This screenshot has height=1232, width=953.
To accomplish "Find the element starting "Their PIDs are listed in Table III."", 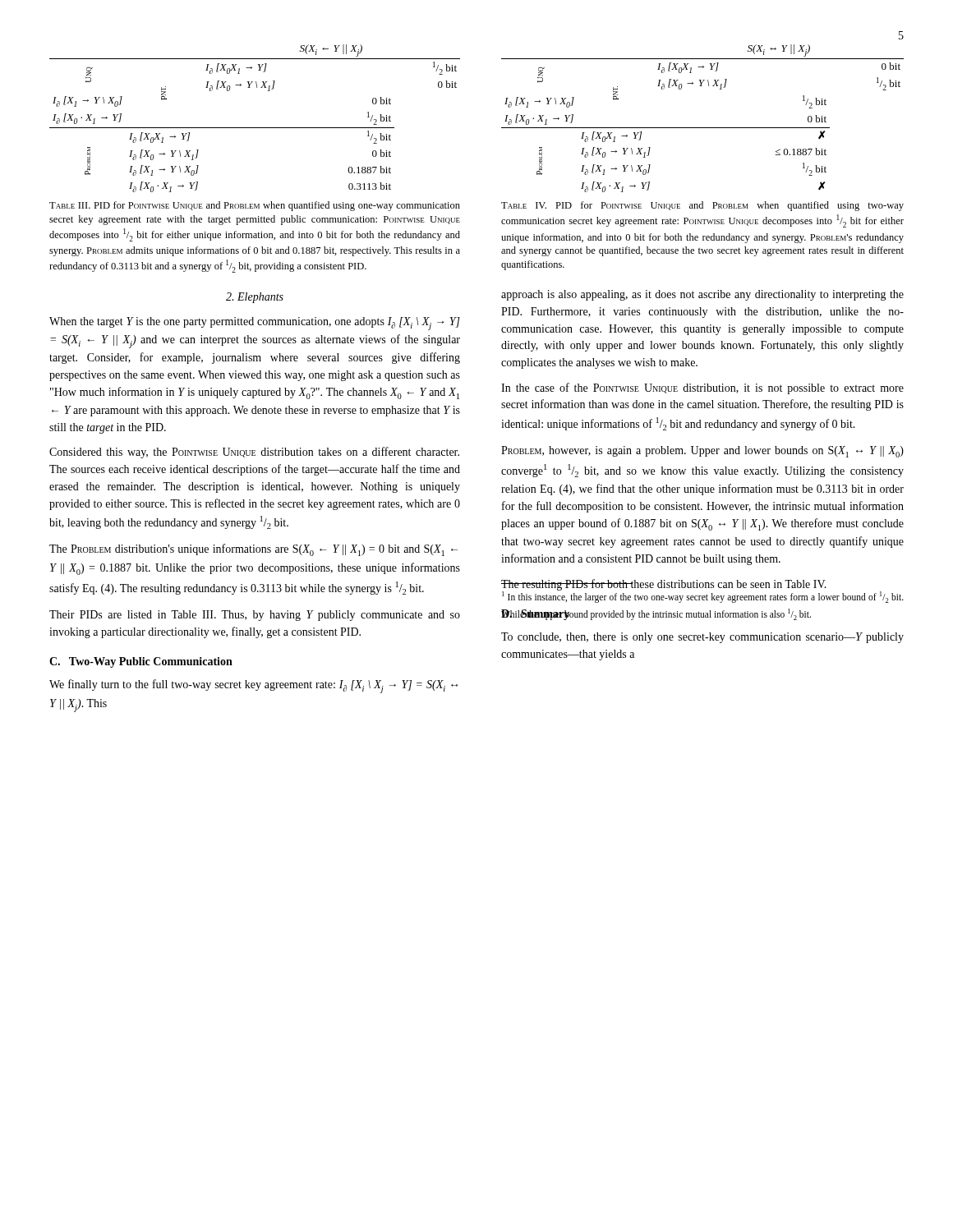I will pos(255,623).
